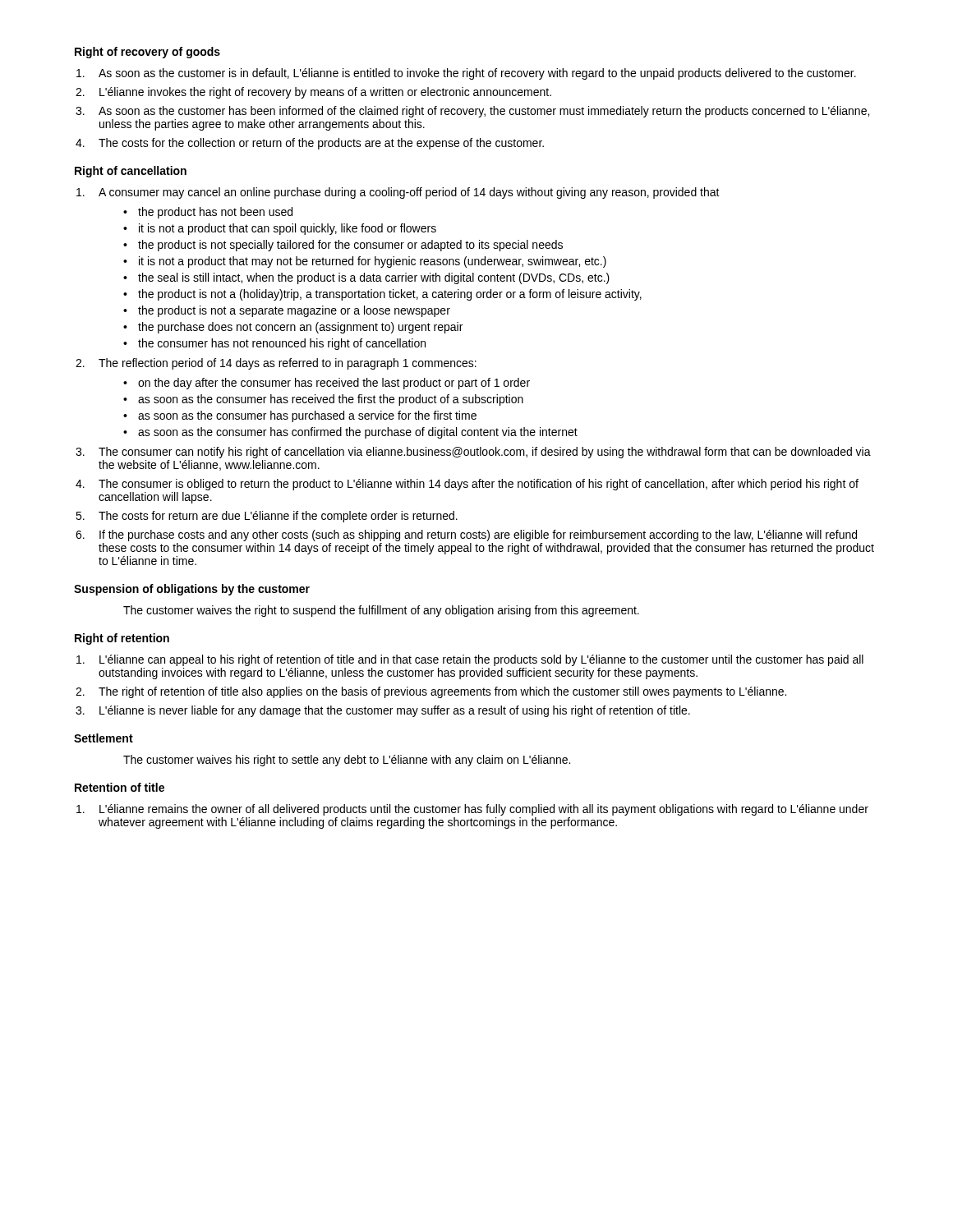
Task: Find the text block with the text "The customer waives his right"
Action: point(347,760)
